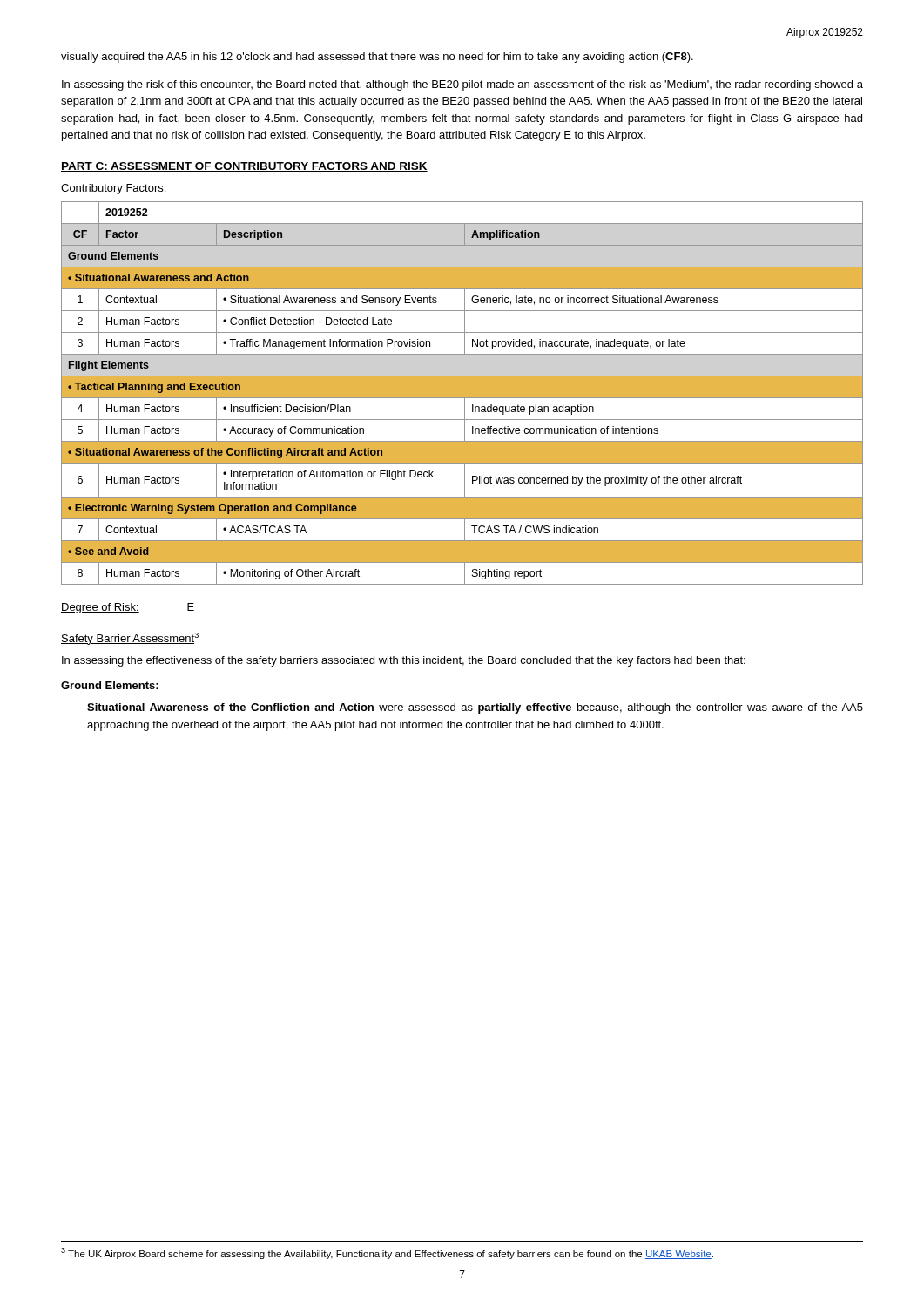924x1307 pixels.
Task: Locate the passage starting "Safety Barrier Assessment3"
Action: coord(130,637)
